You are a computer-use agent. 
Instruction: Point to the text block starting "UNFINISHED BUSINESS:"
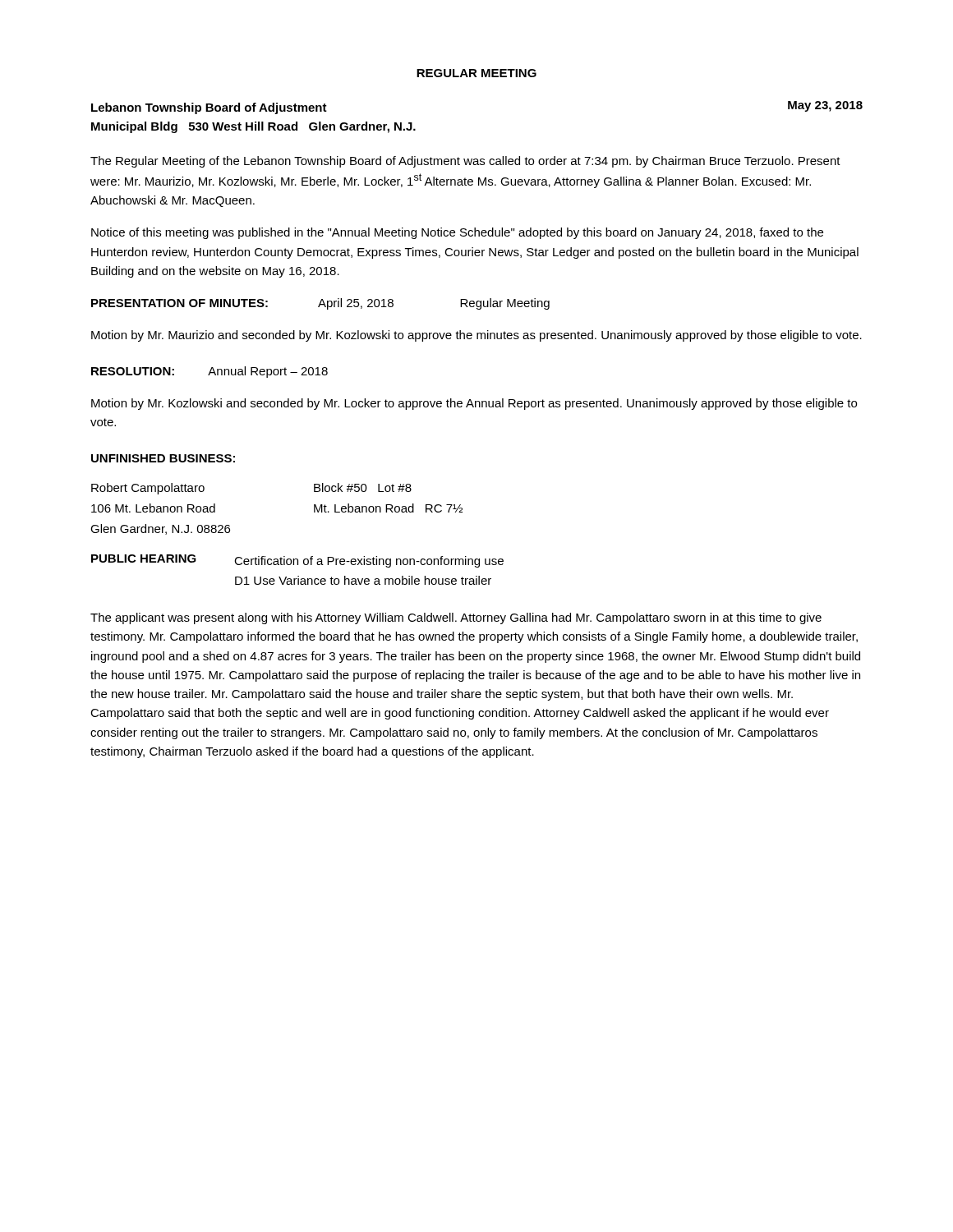coord(163,458)
